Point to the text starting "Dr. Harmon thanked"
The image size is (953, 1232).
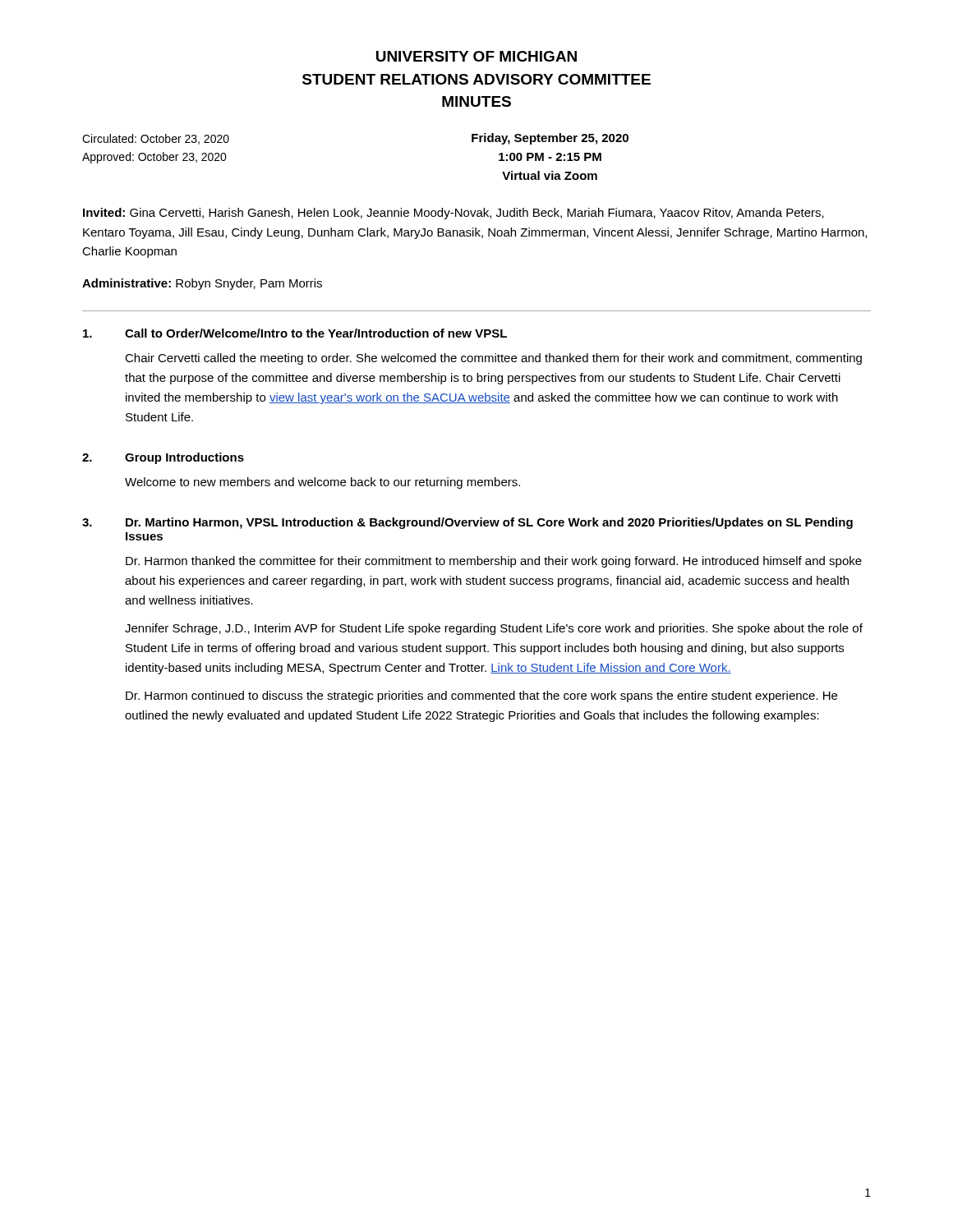[x=493, y=581]
